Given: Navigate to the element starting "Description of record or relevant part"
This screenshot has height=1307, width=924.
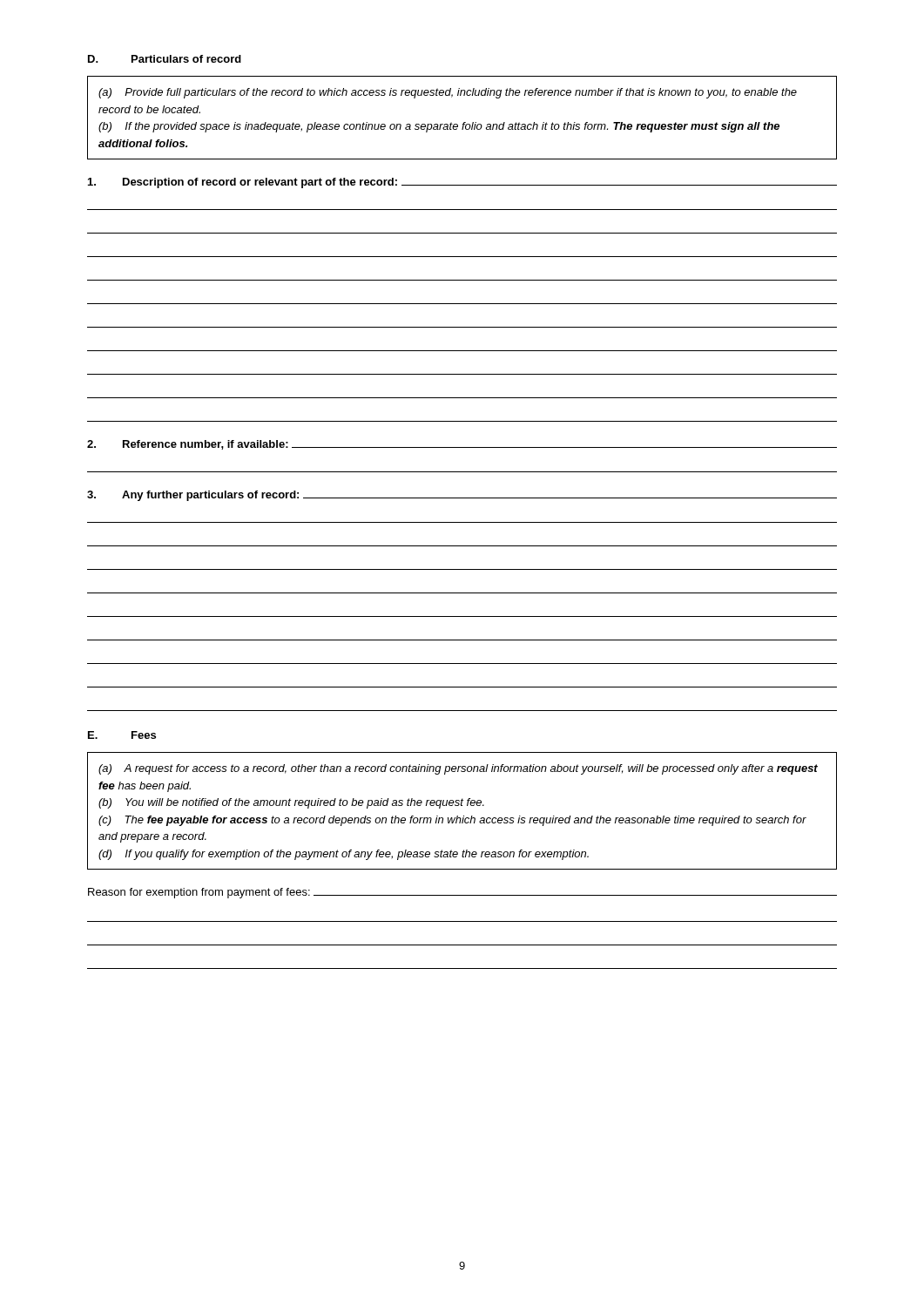Looking at the screenshot, I should (x=462, y=182).
